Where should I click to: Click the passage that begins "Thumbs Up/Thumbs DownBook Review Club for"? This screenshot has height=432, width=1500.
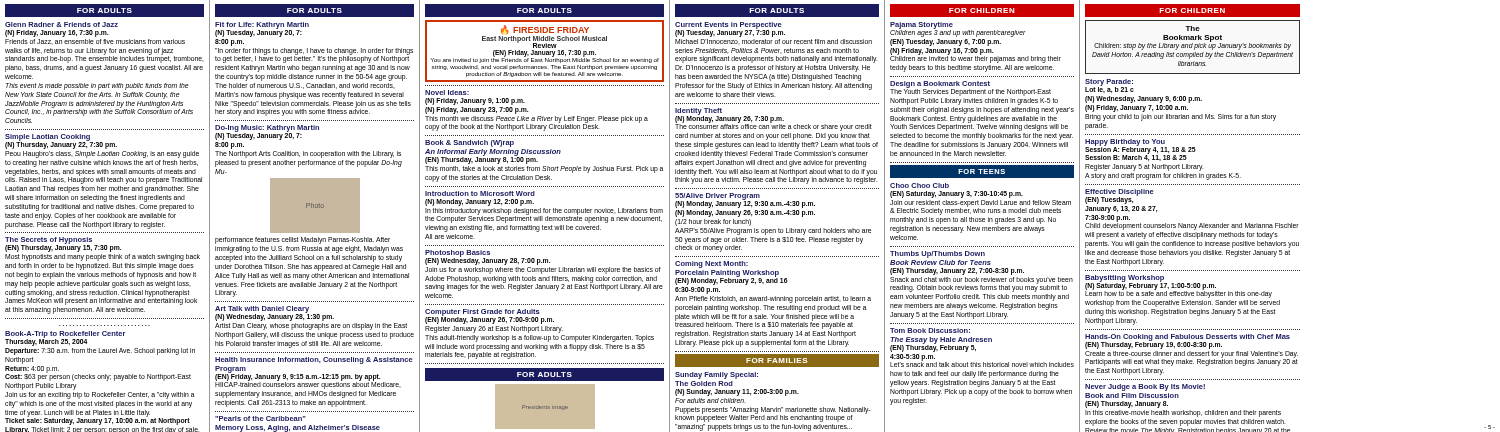982,284
